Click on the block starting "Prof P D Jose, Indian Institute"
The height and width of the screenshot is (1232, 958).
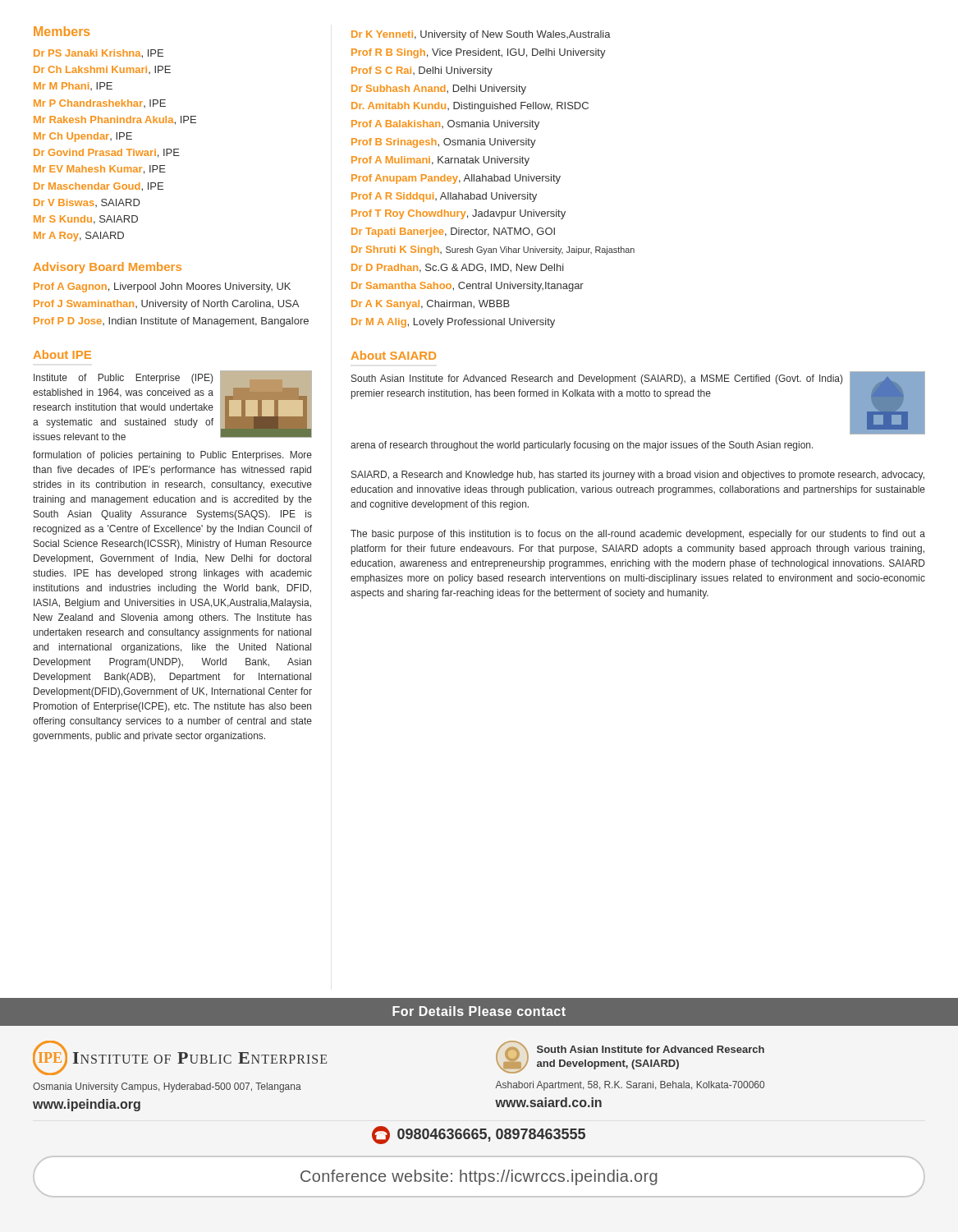pos(171,321)
